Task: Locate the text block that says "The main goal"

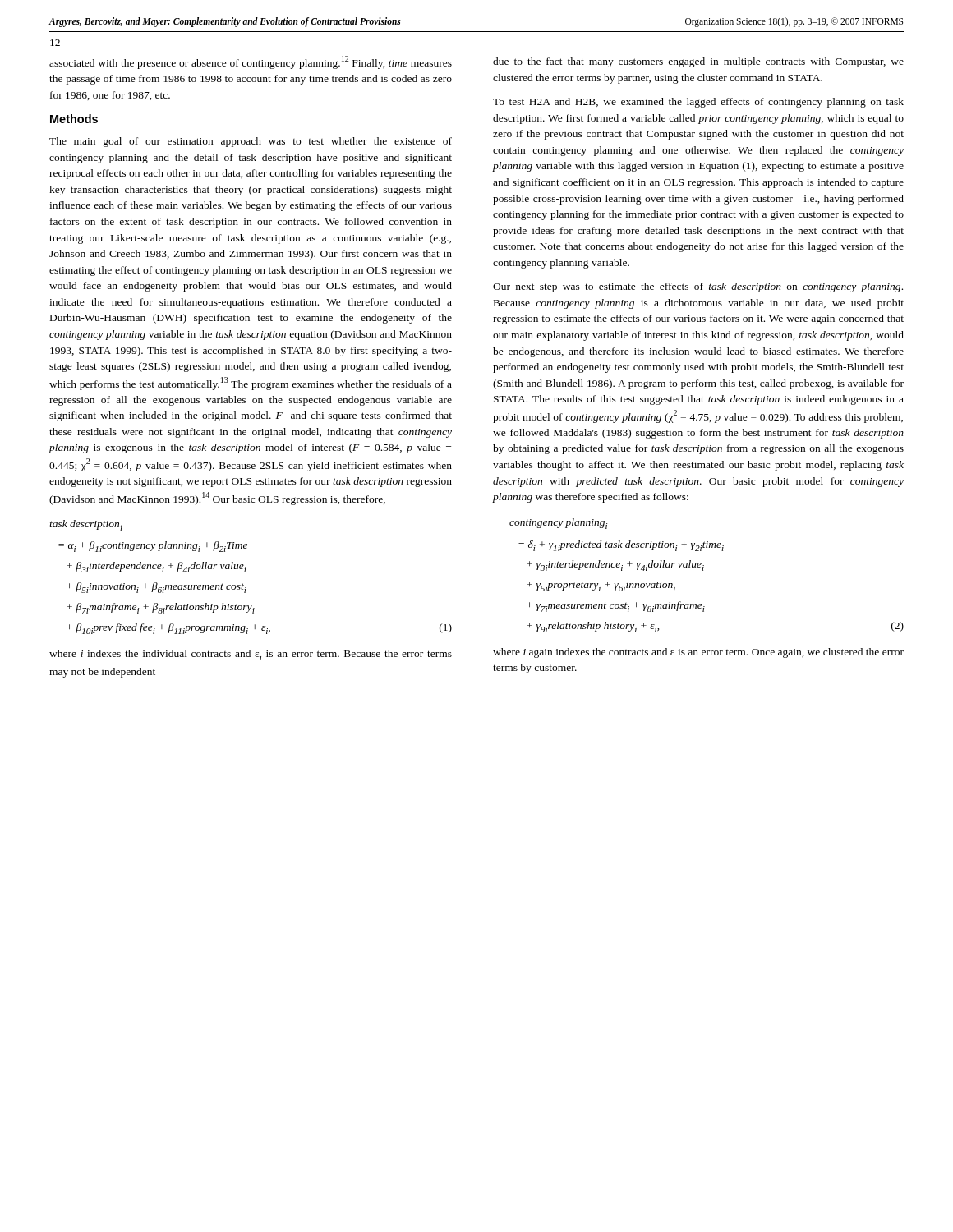Action: 251,320
